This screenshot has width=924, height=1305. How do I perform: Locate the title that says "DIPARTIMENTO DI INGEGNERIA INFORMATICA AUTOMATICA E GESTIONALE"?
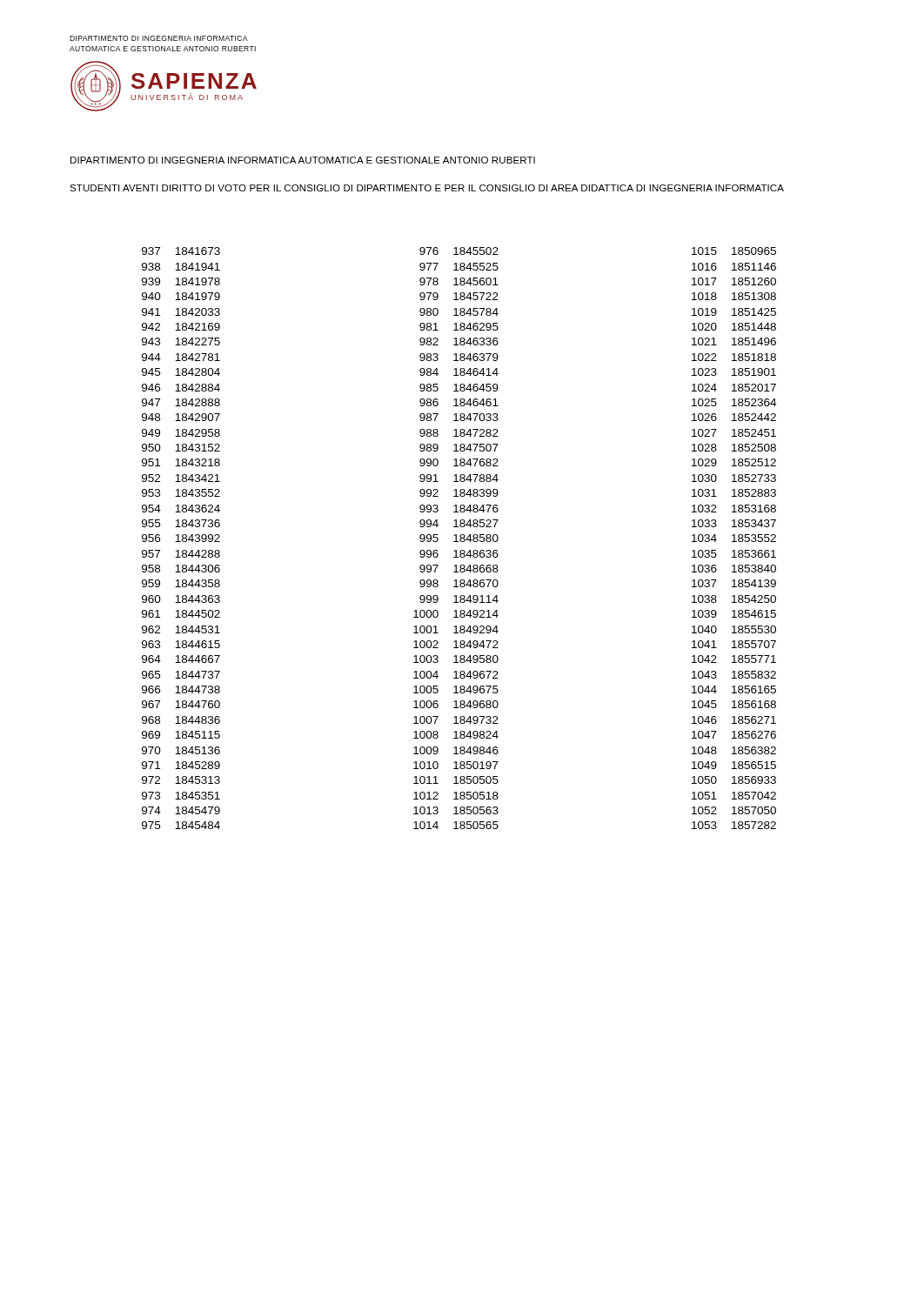point(303,160)
